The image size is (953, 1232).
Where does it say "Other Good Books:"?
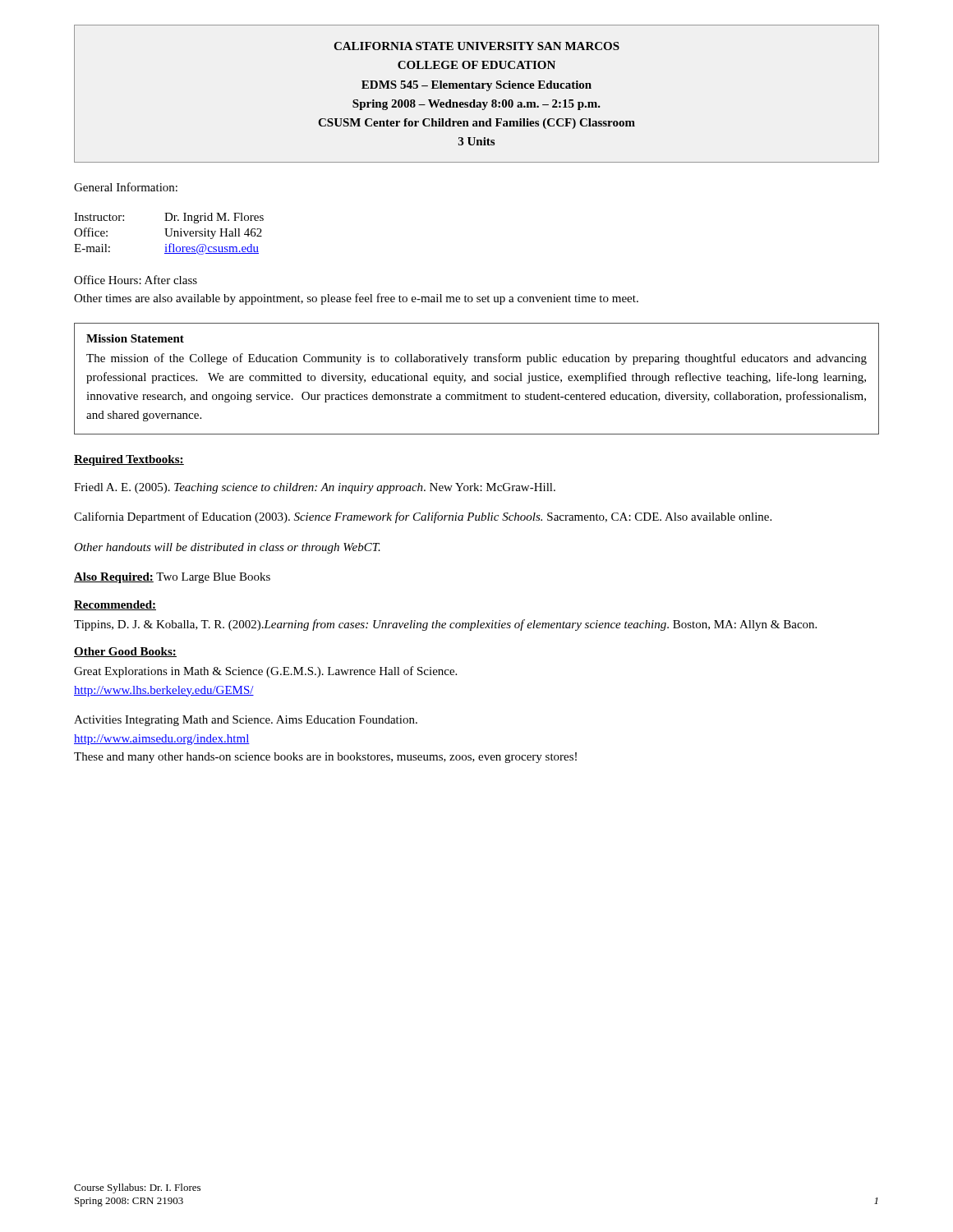[x=125, y=651]
